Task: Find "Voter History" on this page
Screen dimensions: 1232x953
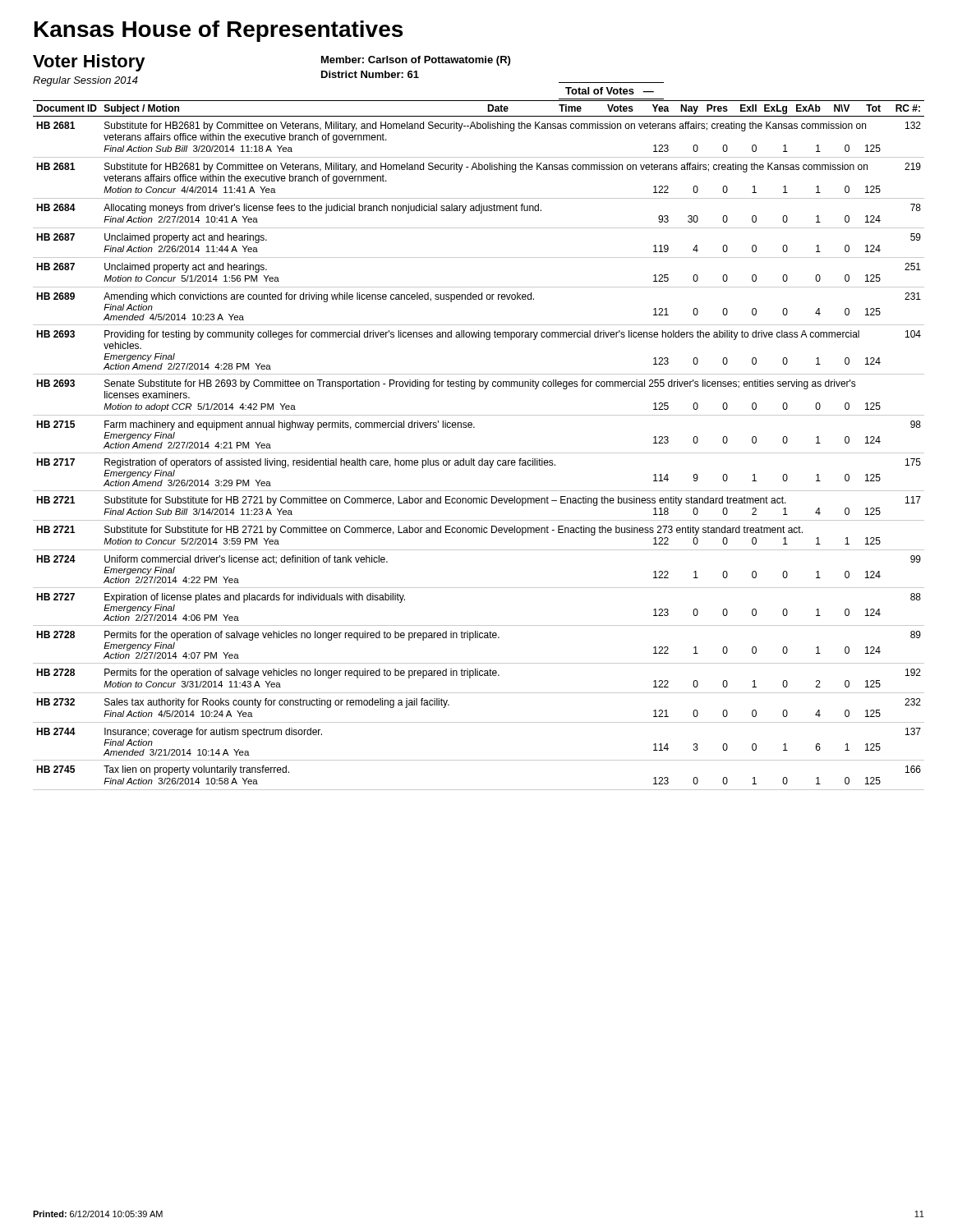Action: click(89, 61)
